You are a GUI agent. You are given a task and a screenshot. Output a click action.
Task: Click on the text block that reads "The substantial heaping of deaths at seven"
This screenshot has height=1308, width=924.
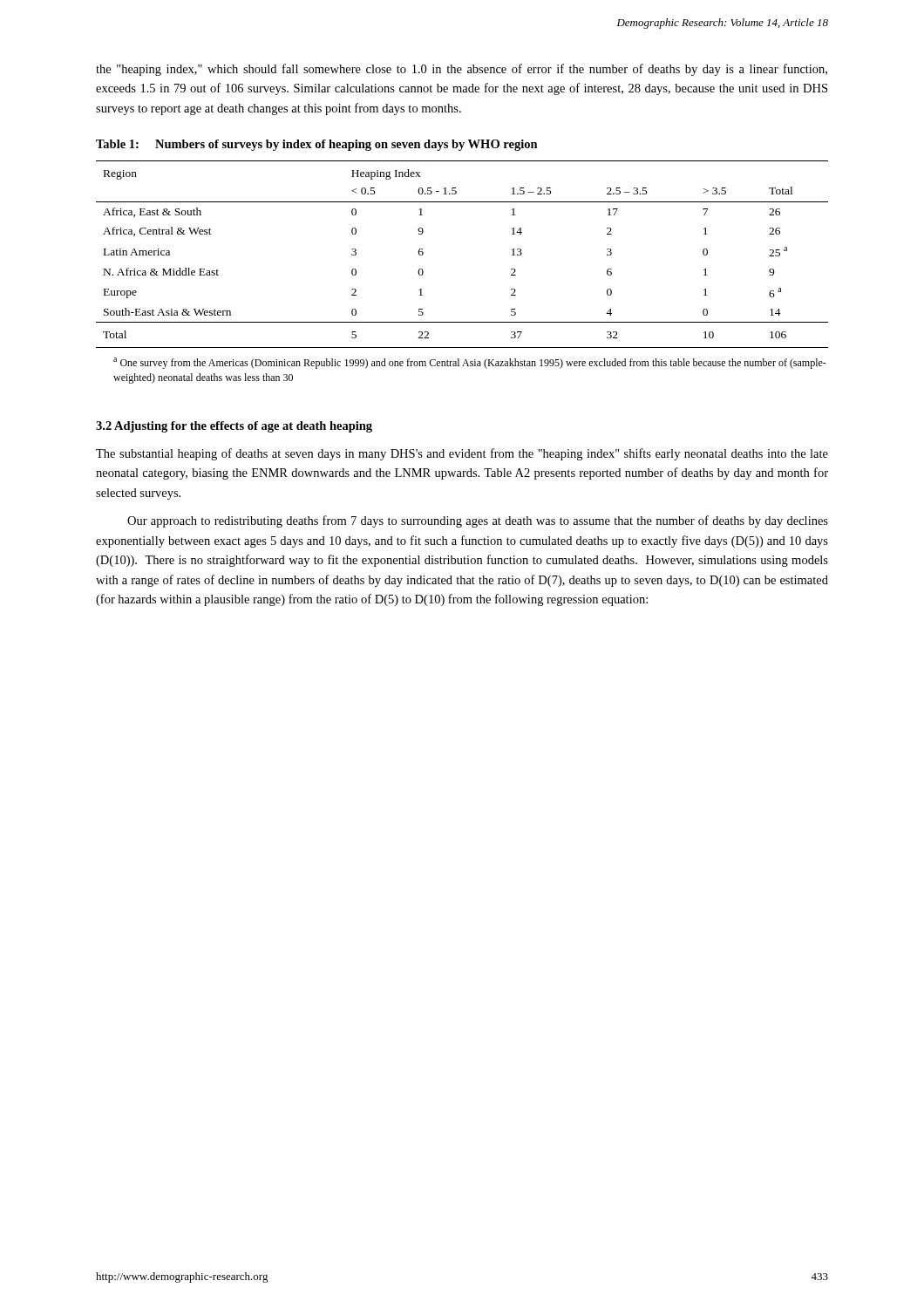pyautogui.click(x=462, y=473)
